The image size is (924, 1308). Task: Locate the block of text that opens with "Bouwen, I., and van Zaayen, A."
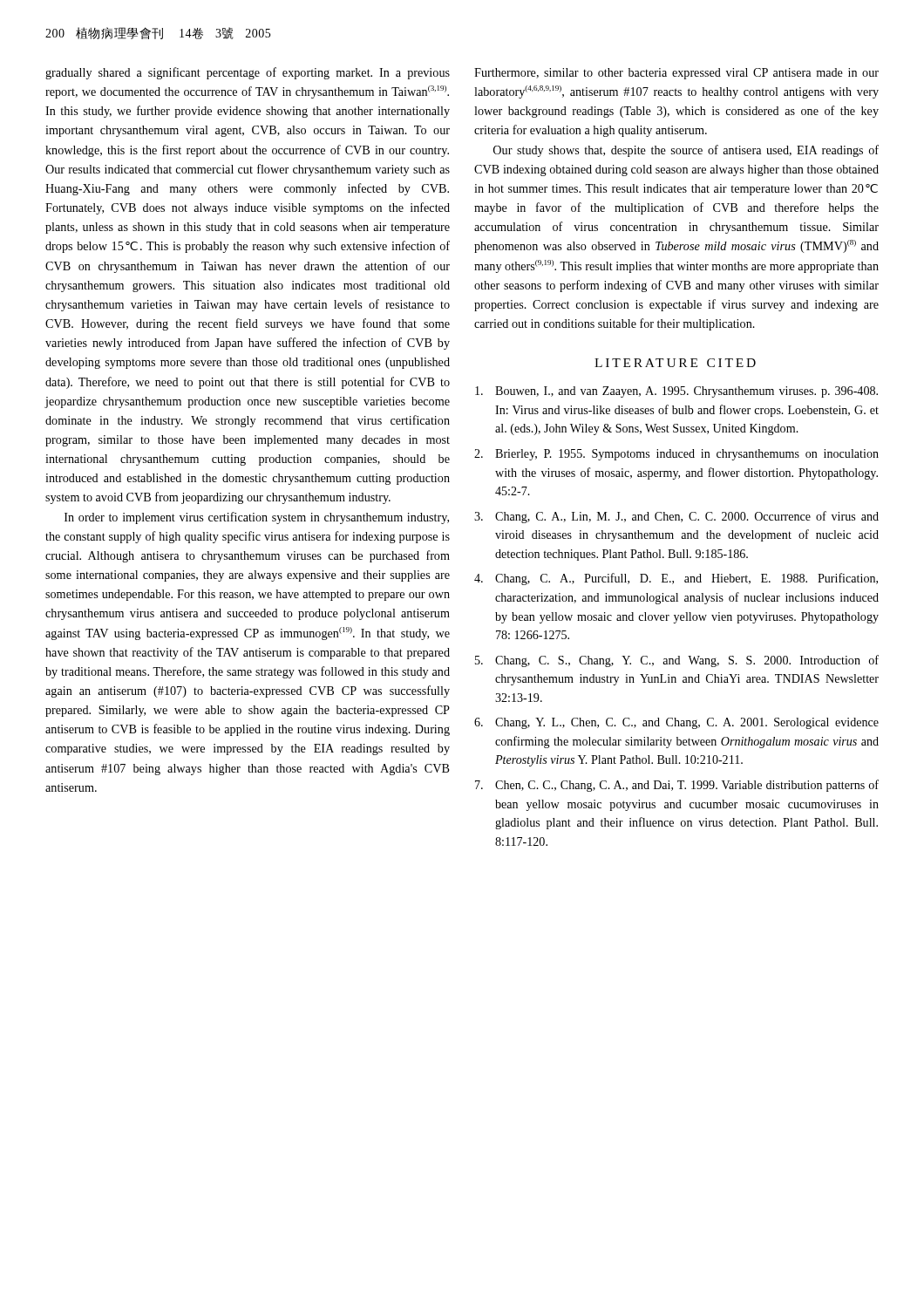pos(676,410)
